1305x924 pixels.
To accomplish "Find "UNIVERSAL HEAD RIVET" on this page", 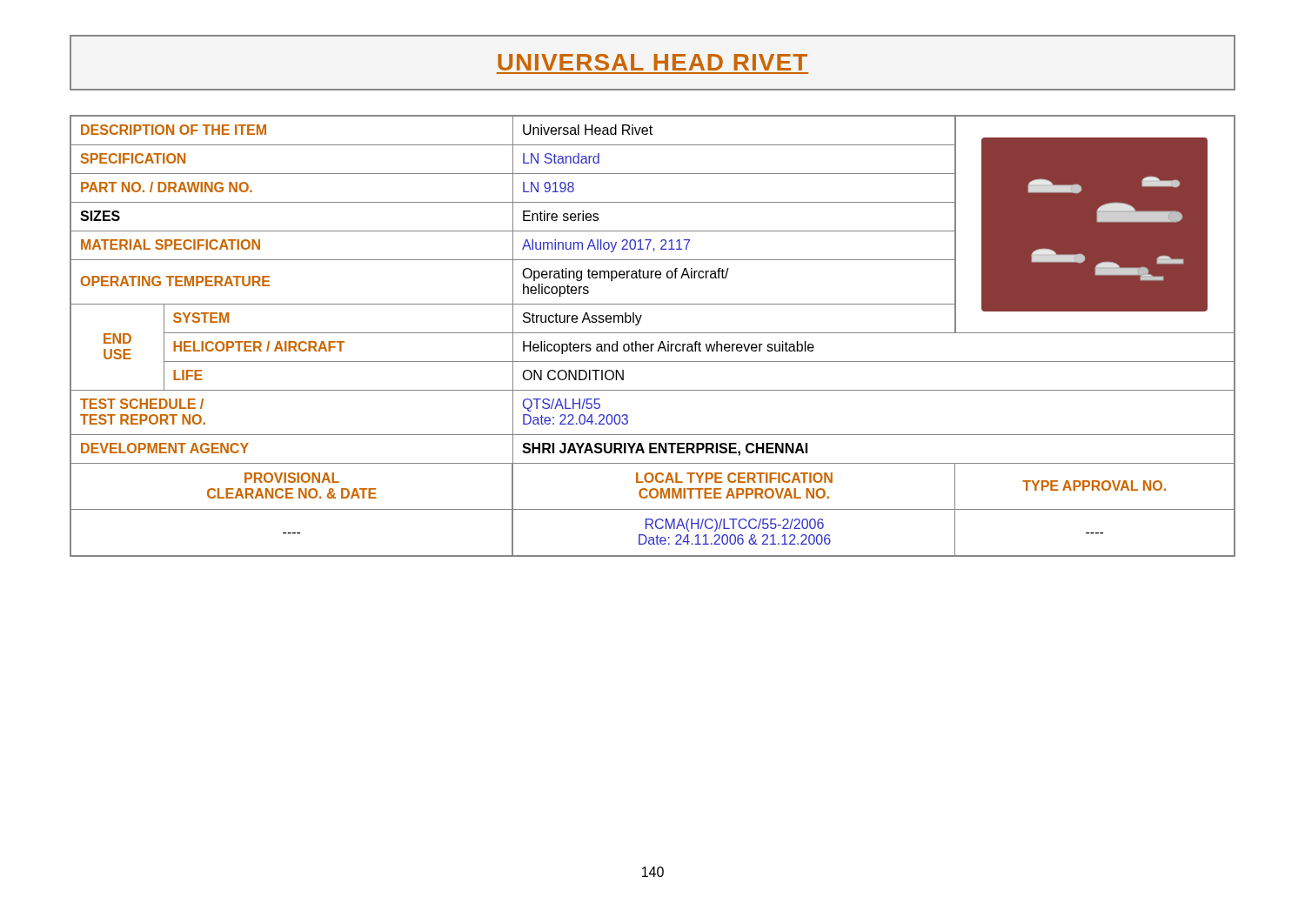I will tap(652, 63).
